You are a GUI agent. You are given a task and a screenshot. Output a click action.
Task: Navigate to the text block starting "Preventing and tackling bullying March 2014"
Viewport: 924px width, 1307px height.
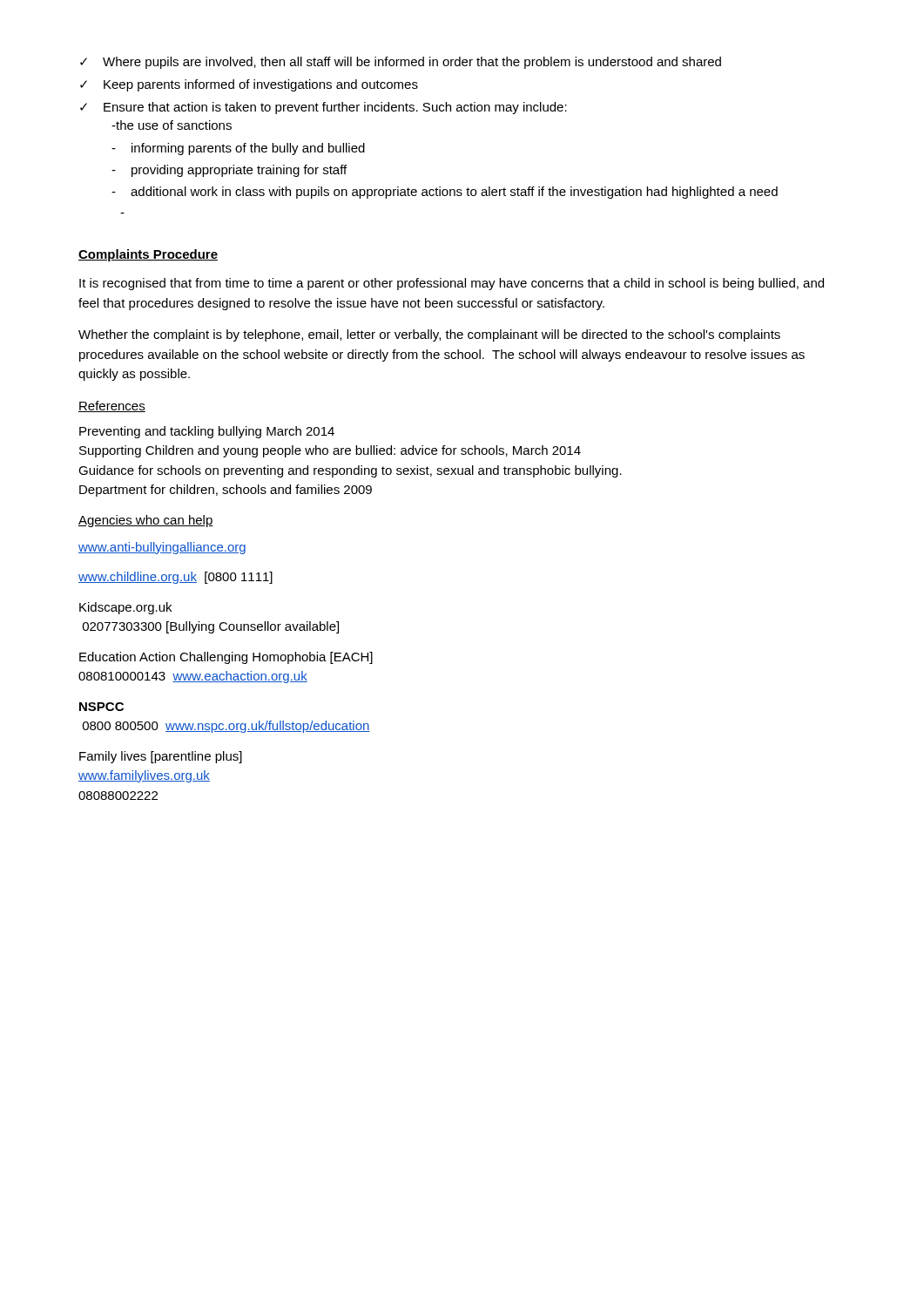350,460
